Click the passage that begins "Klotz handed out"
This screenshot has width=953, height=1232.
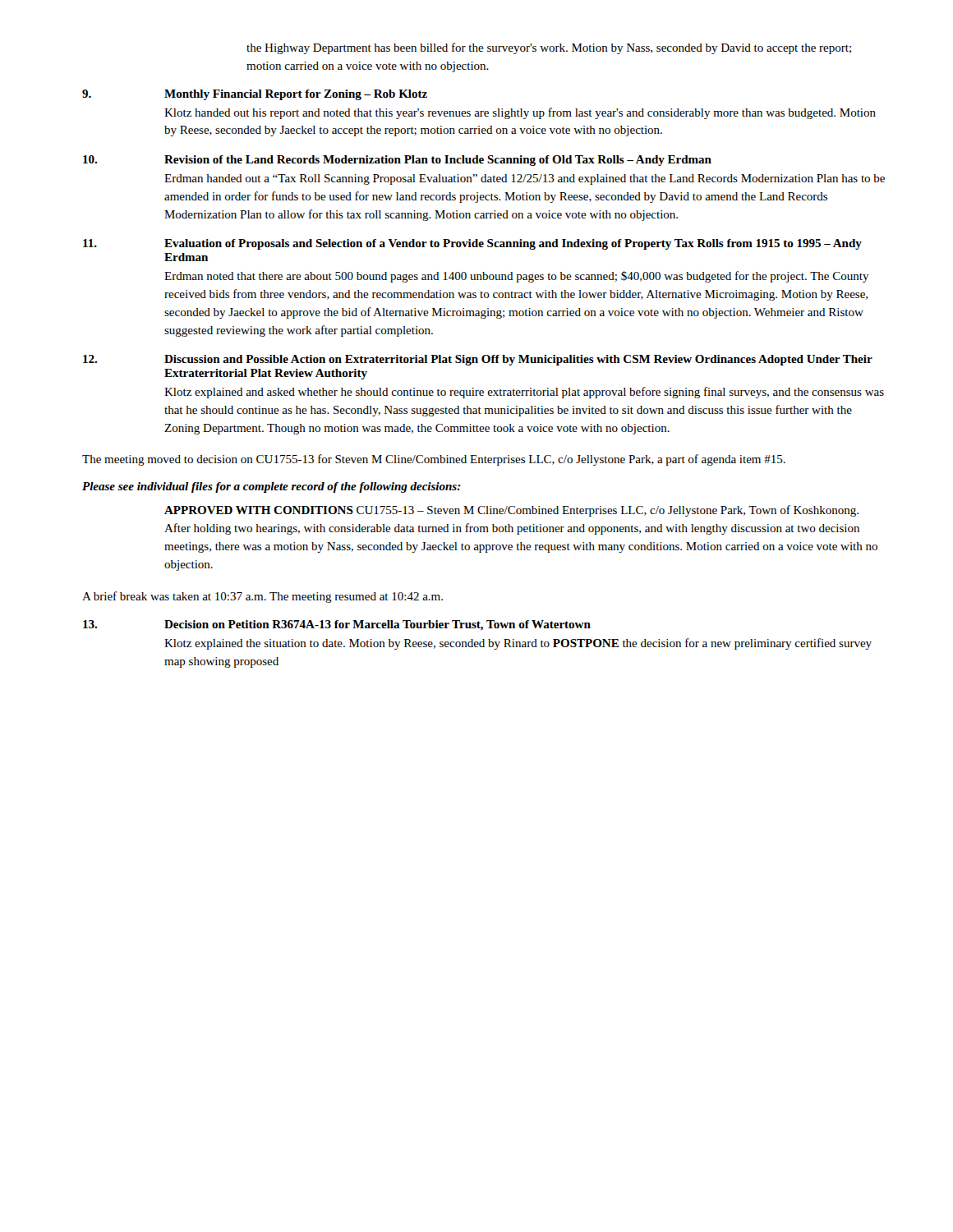(520, 121)
